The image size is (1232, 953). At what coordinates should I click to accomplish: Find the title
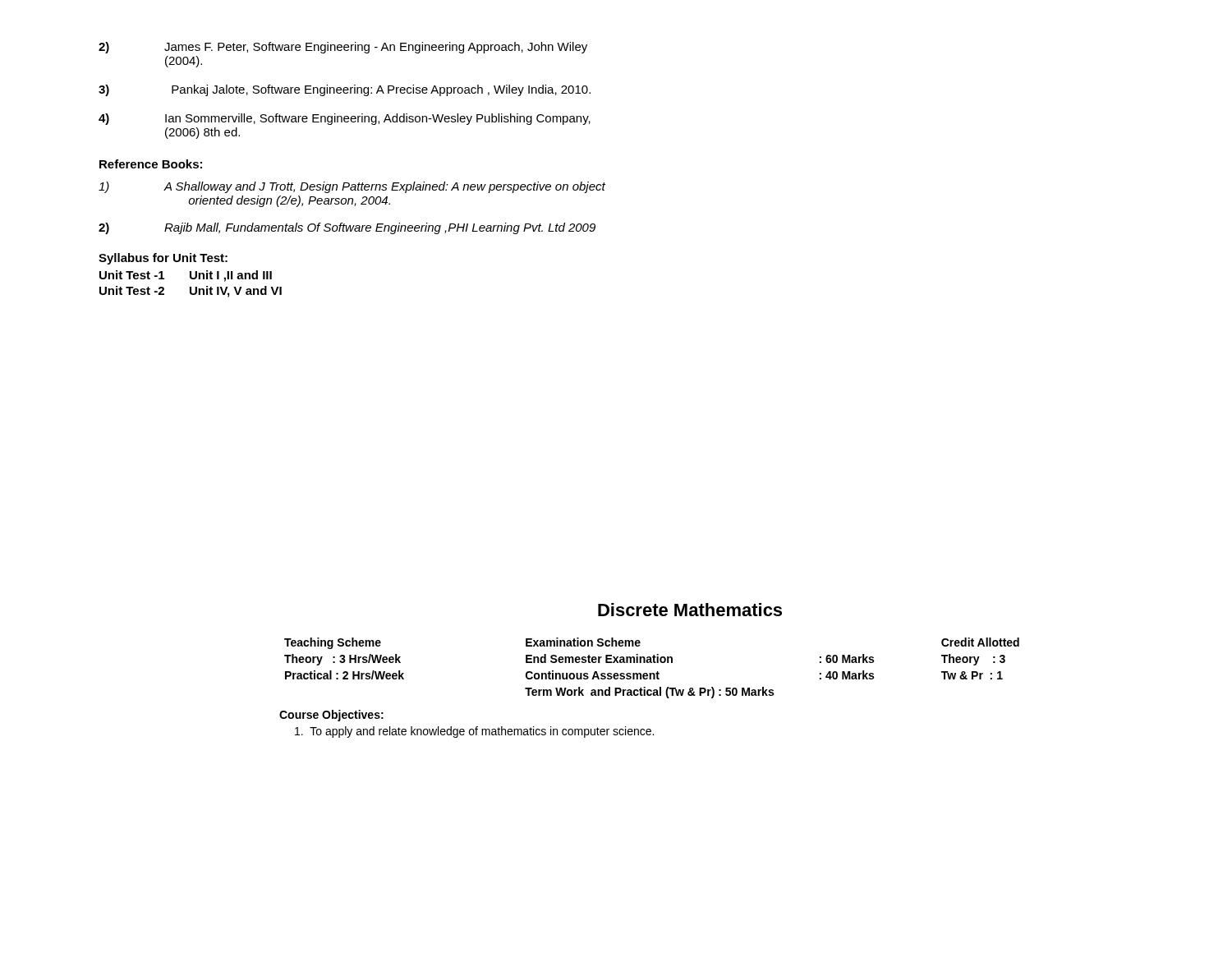point(690,610)
